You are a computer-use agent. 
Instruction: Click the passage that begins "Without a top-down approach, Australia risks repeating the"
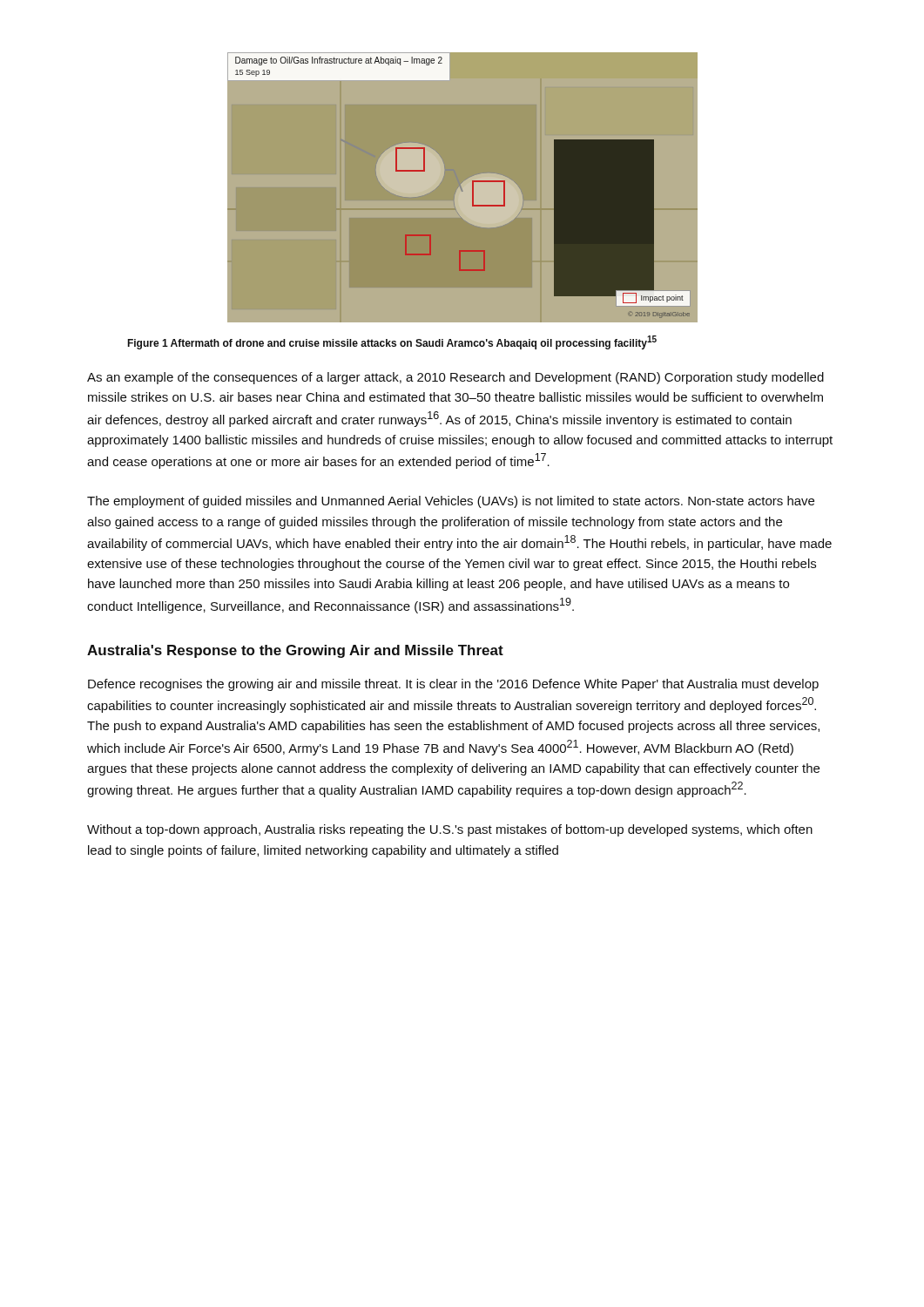click(x=450, y=839)
